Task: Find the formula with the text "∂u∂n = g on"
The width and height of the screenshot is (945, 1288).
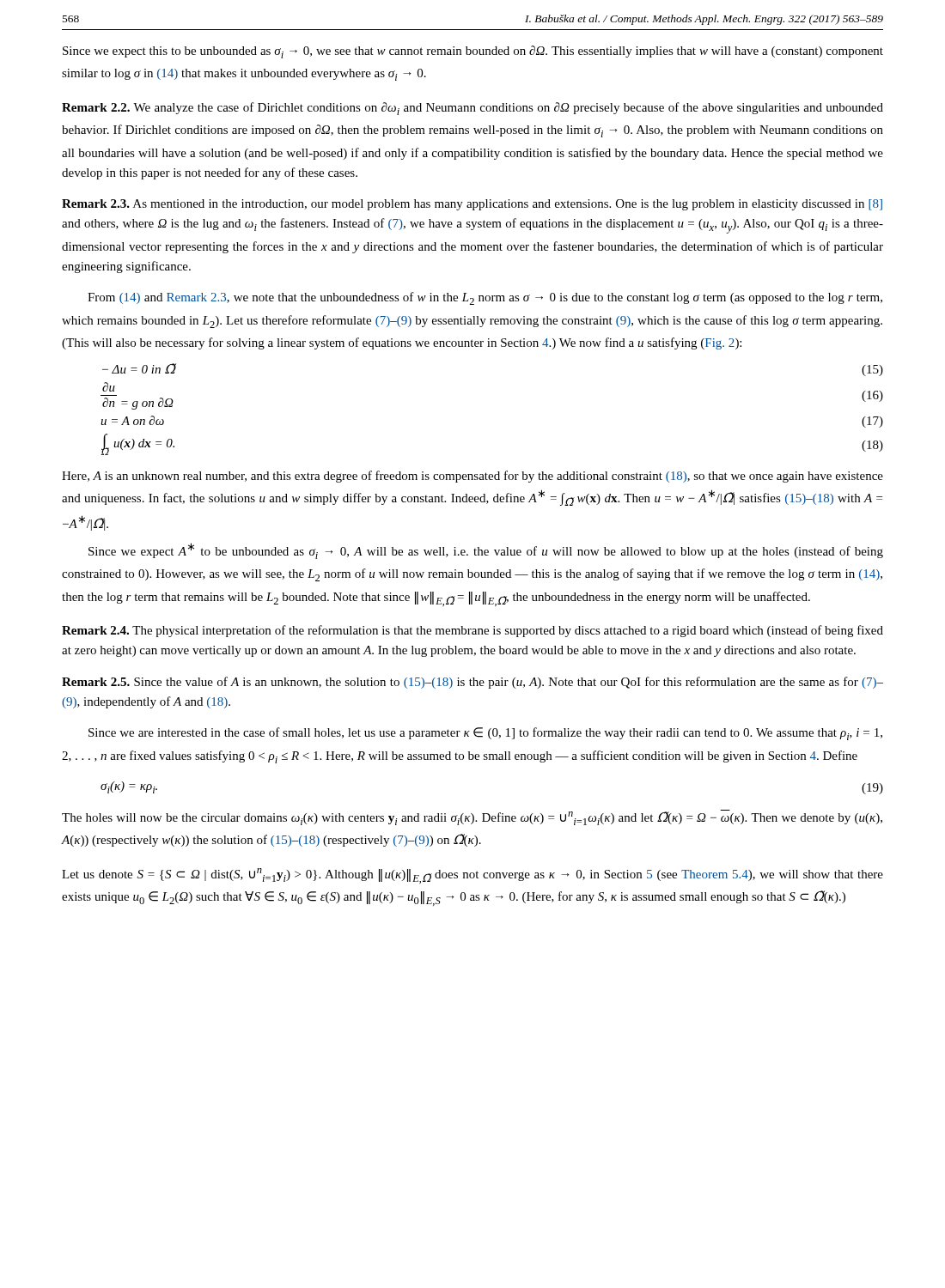Action: pos(109,395)
